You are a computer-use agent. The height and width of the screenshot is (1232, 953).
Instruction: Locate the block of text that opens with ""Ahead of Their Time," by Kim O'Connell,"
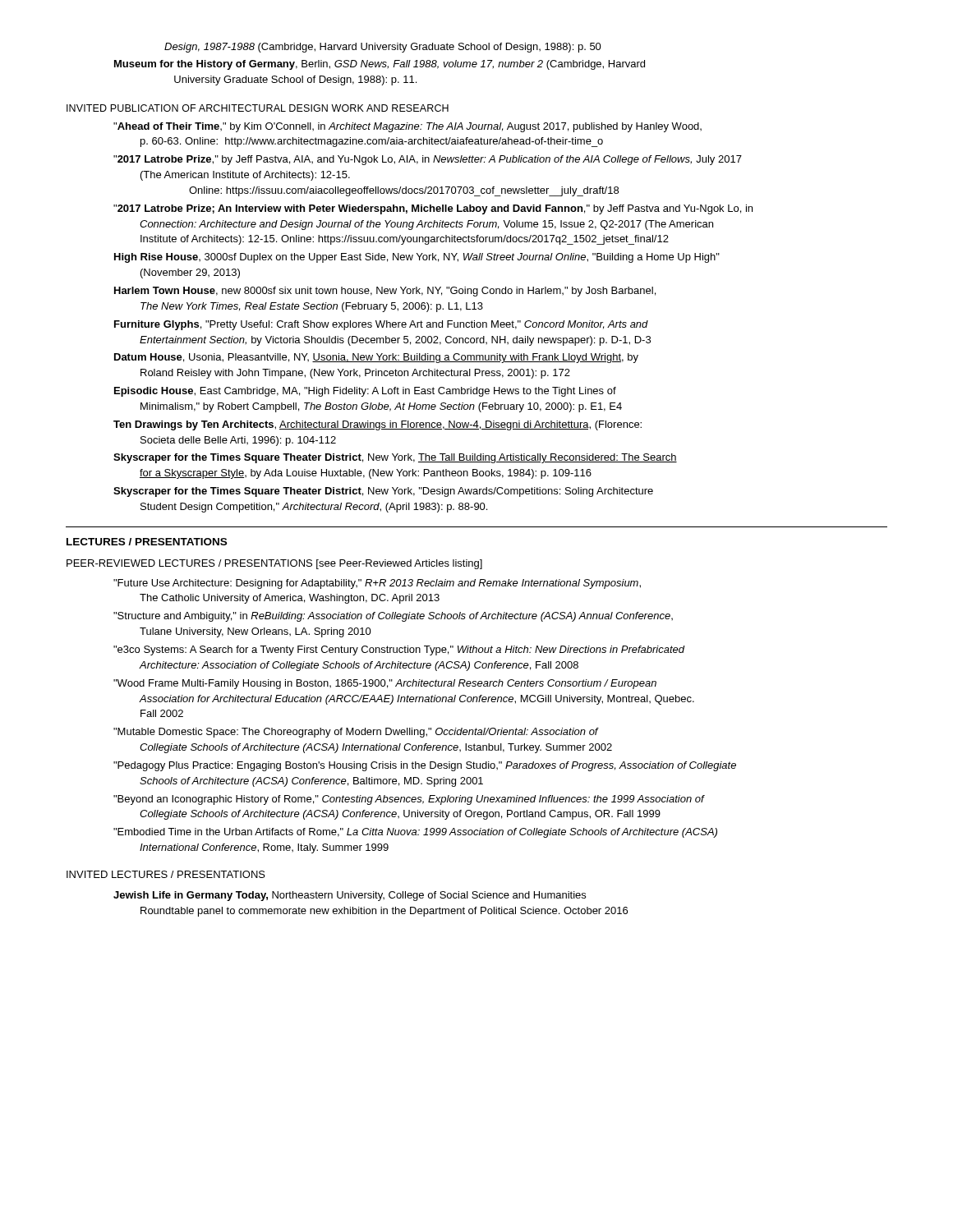pyautogui.click(x=408, y=135)
